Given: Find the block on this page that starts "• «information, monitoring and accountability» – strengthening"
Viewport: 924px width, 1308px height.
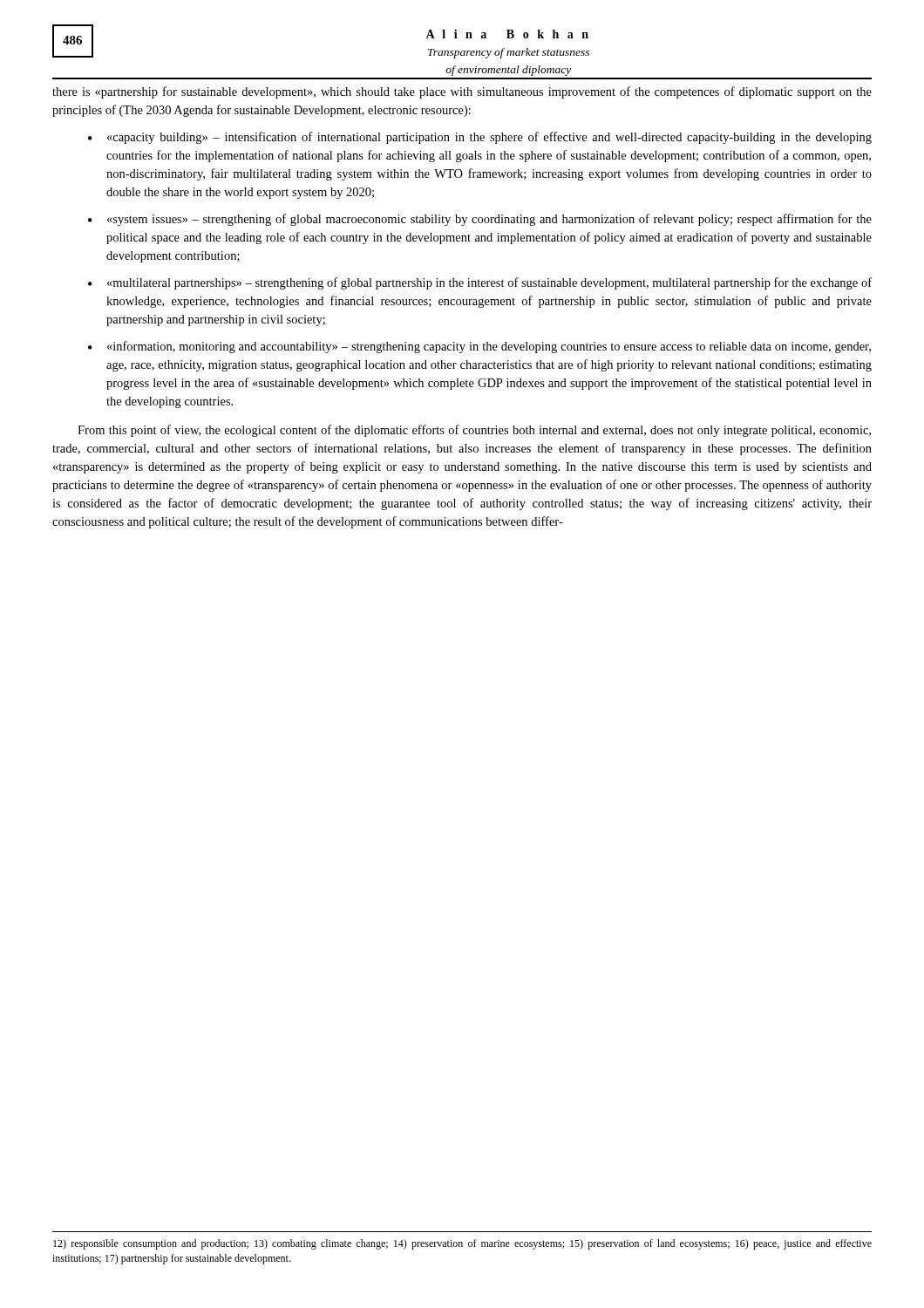Looking at the screenshot, I should 479,374.
